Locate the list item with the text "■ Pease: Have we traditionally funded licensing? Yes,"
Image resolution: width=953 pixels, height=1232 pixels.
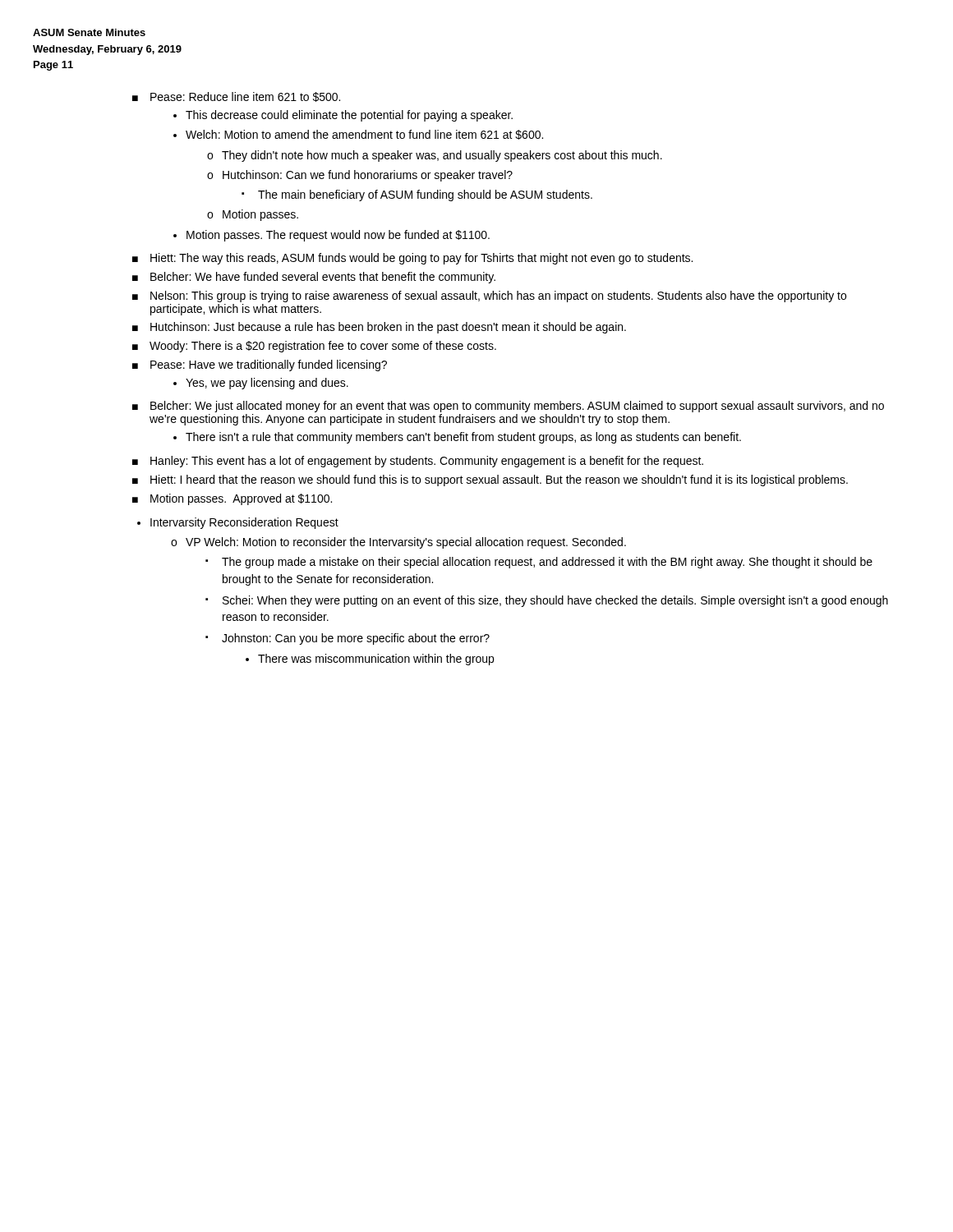pos(259,376)
